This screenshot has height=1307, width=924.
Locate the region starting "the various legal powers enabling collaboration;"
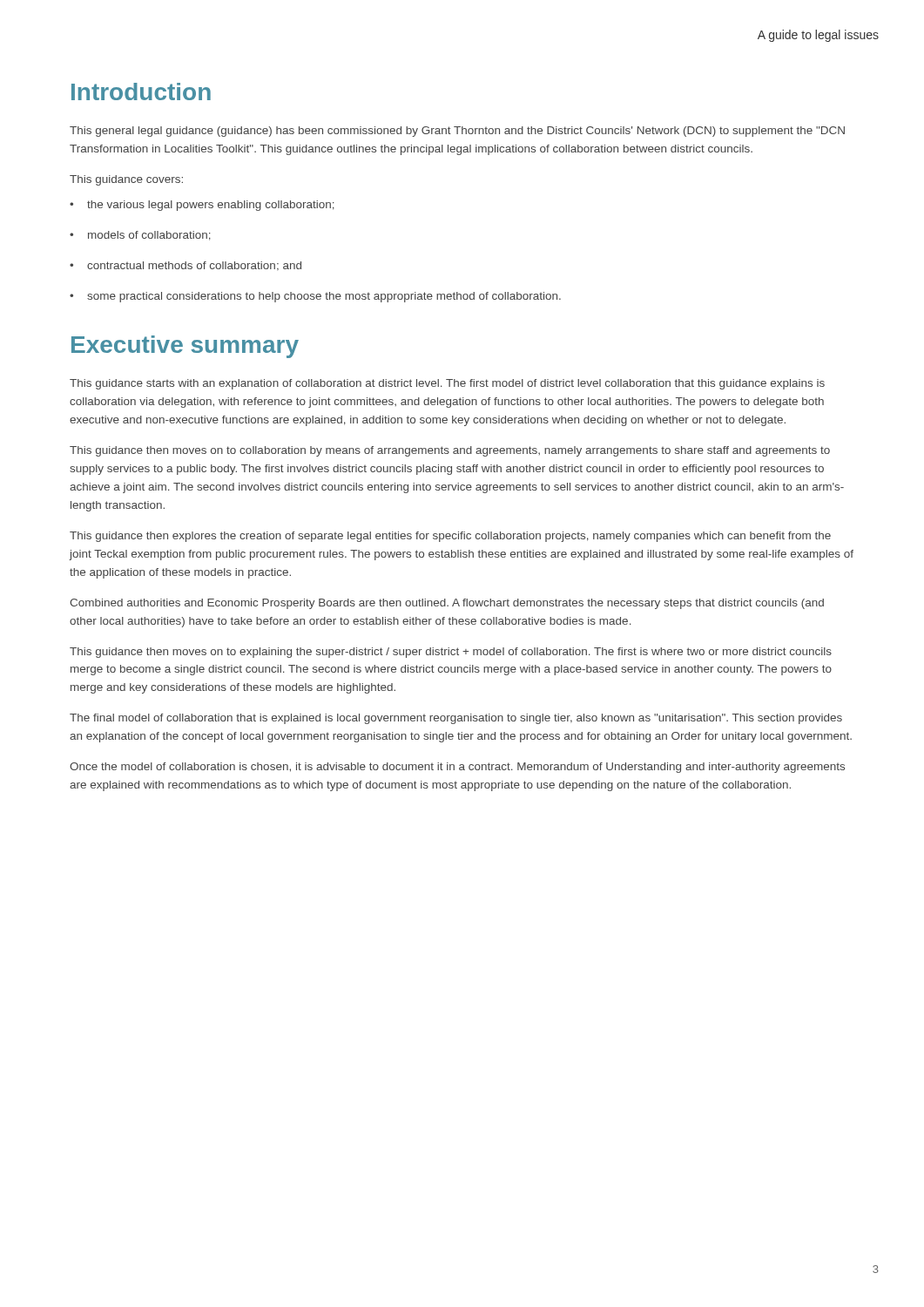202,206
